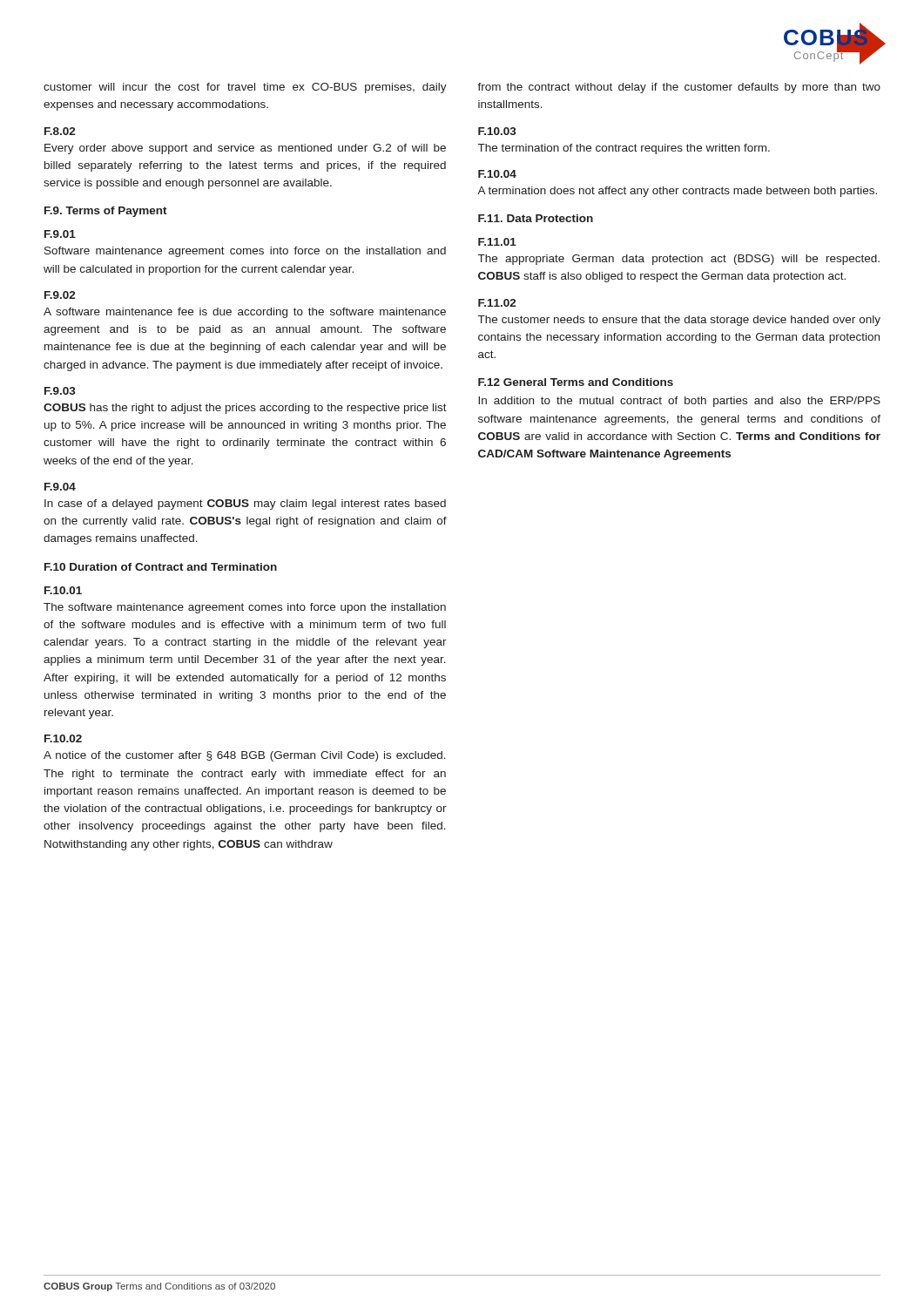
Task: Point to the block beginning "customer will incur the"
Action: coord(245,96)
